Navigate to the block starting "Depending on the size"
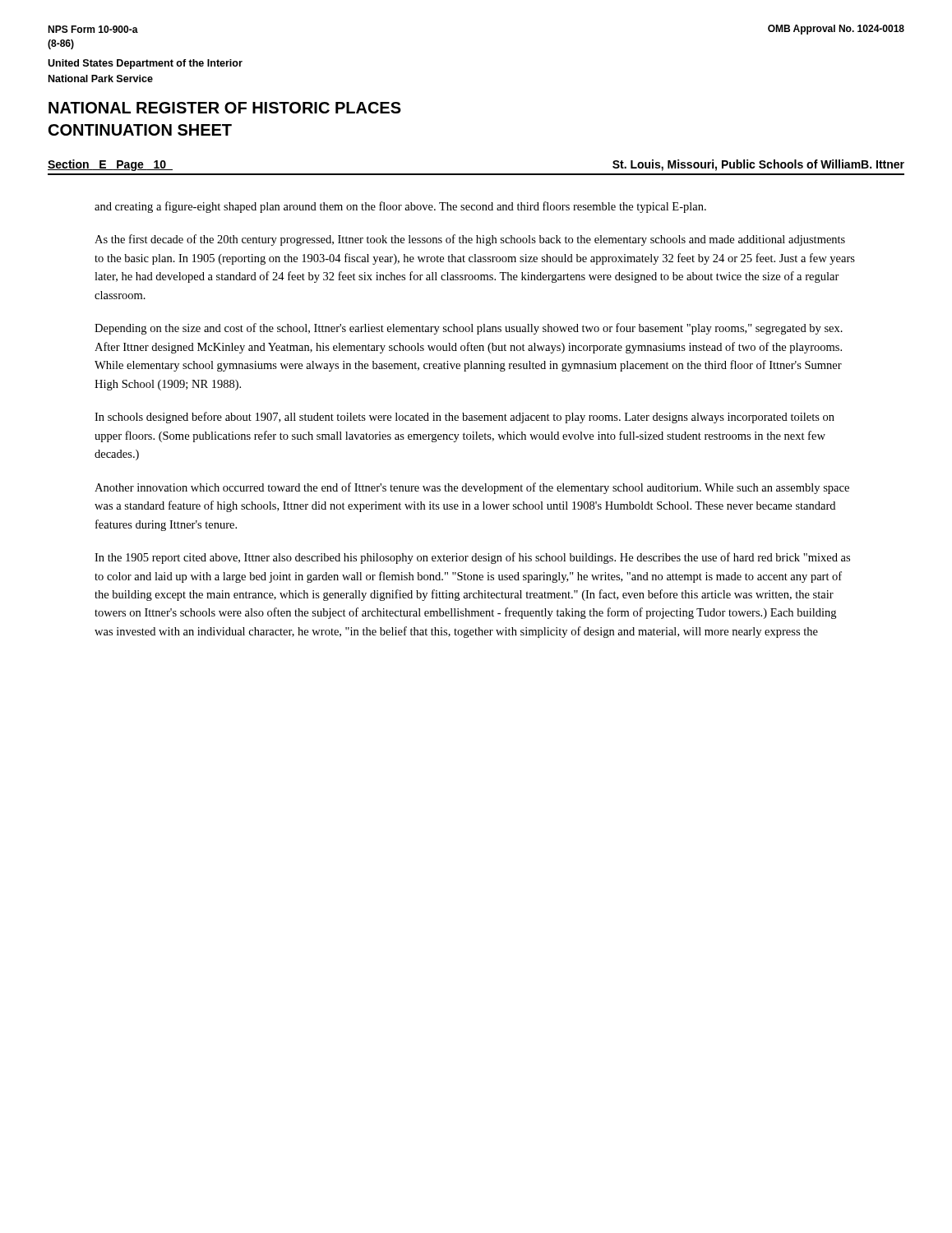The image size is (952, 1233). (x=469, y=356)
